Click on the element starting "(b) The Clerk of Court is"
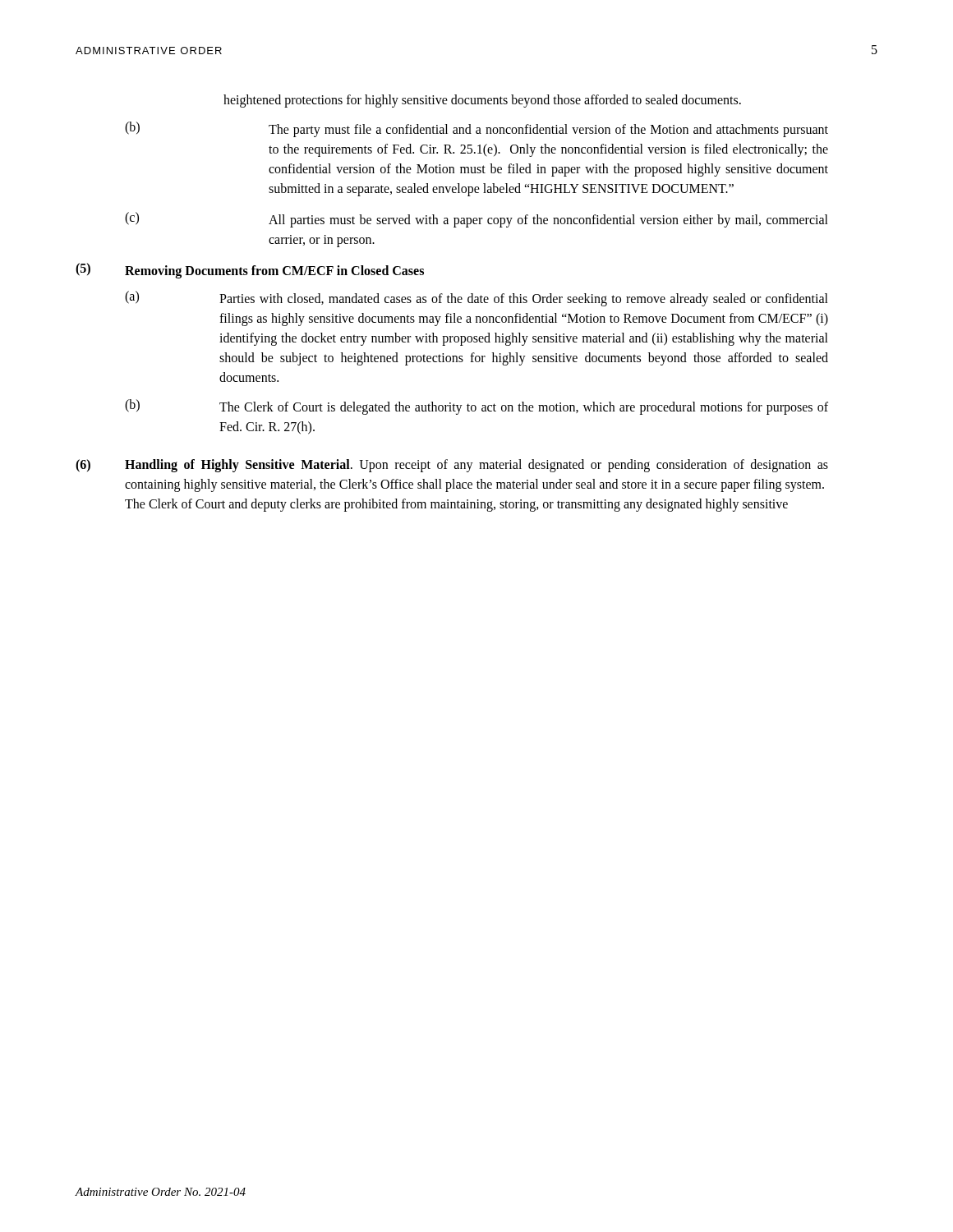Screen dimensions: 1232x953 coord(476,417)
